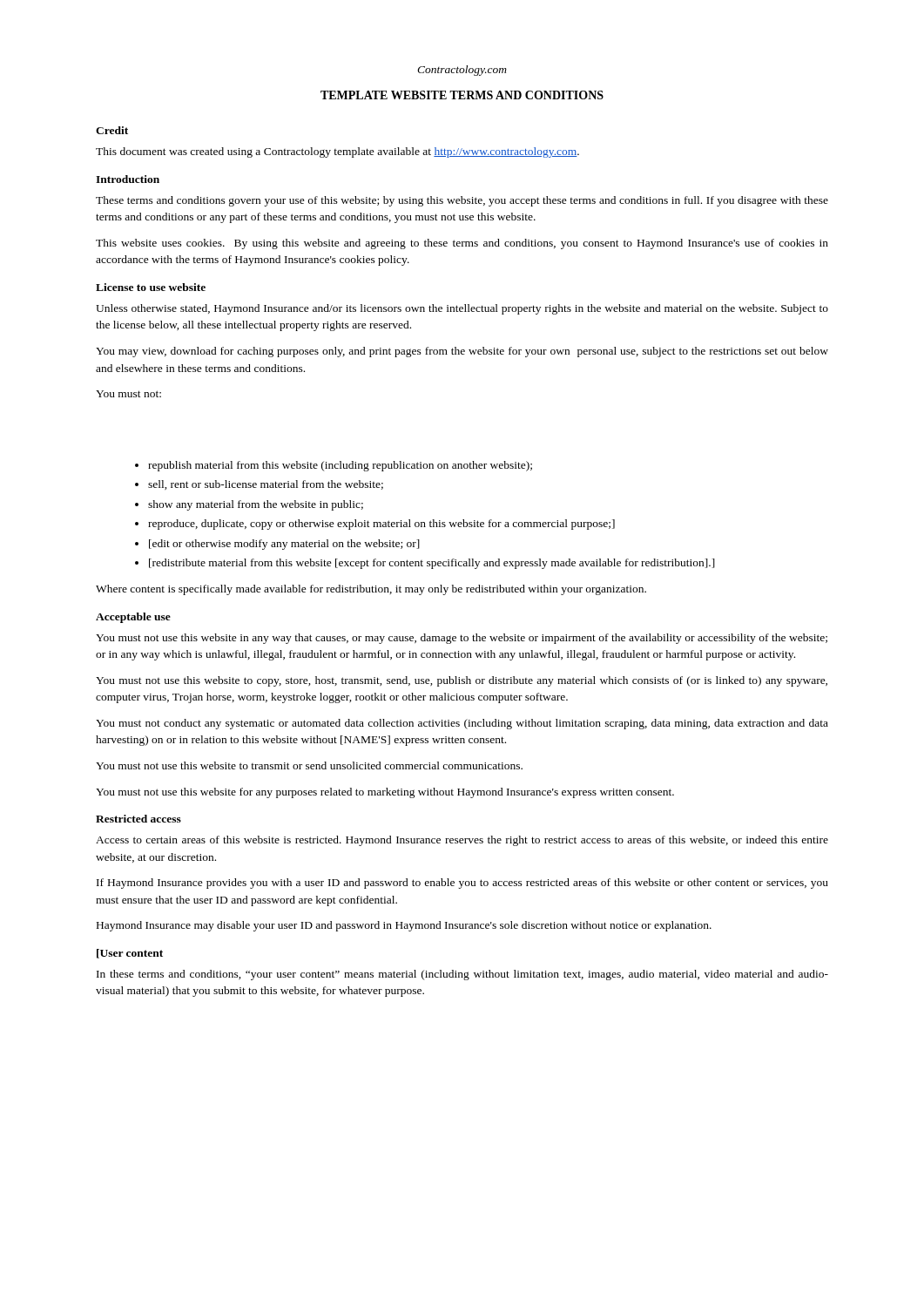Image resolution: width=924 pixels, height=1307 pixels.
Task: Locate the block starting "These terms and conditions"
Action: [x=462, y=208]
